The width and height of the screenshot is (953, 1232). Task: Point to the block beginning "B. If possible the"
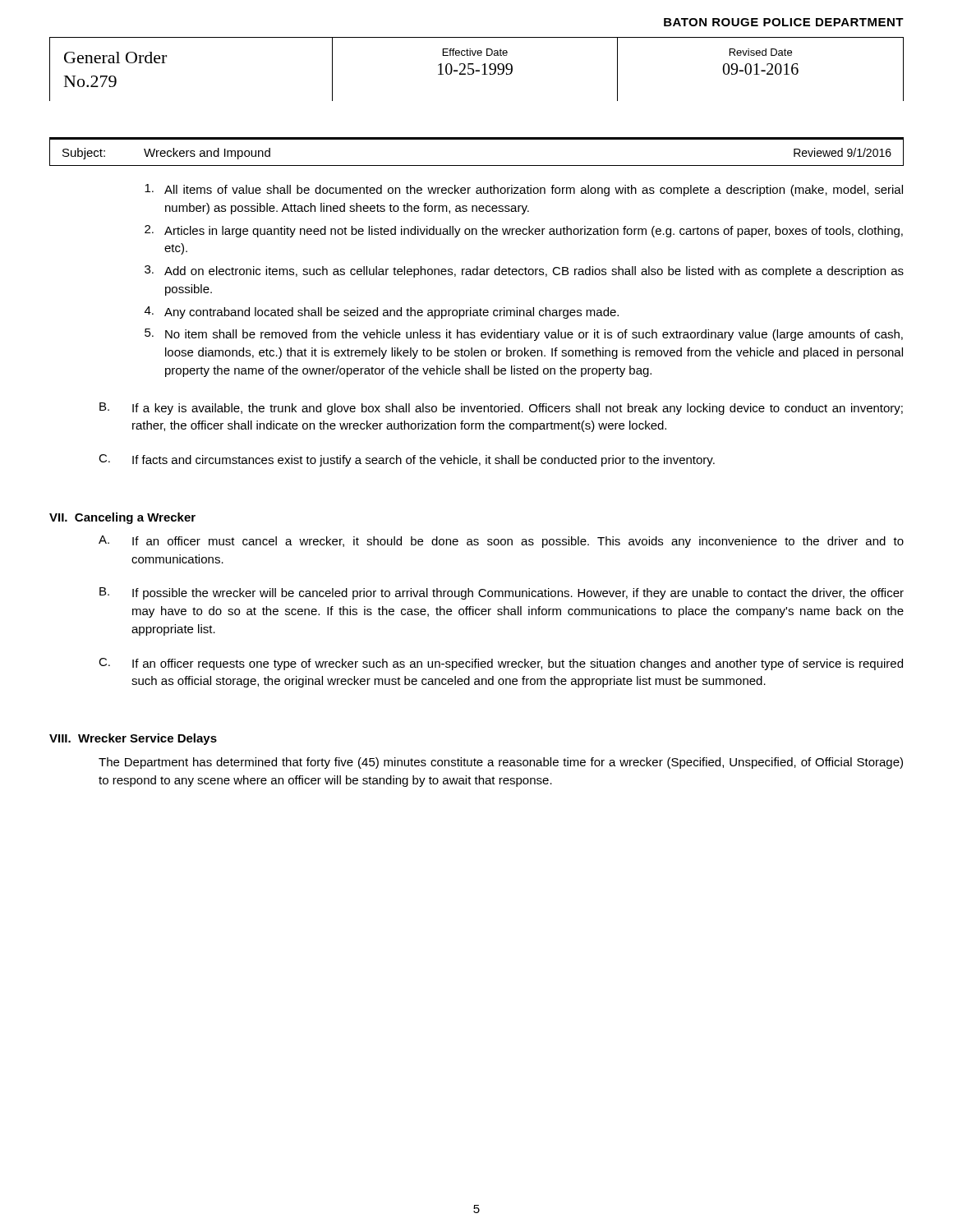501,611
